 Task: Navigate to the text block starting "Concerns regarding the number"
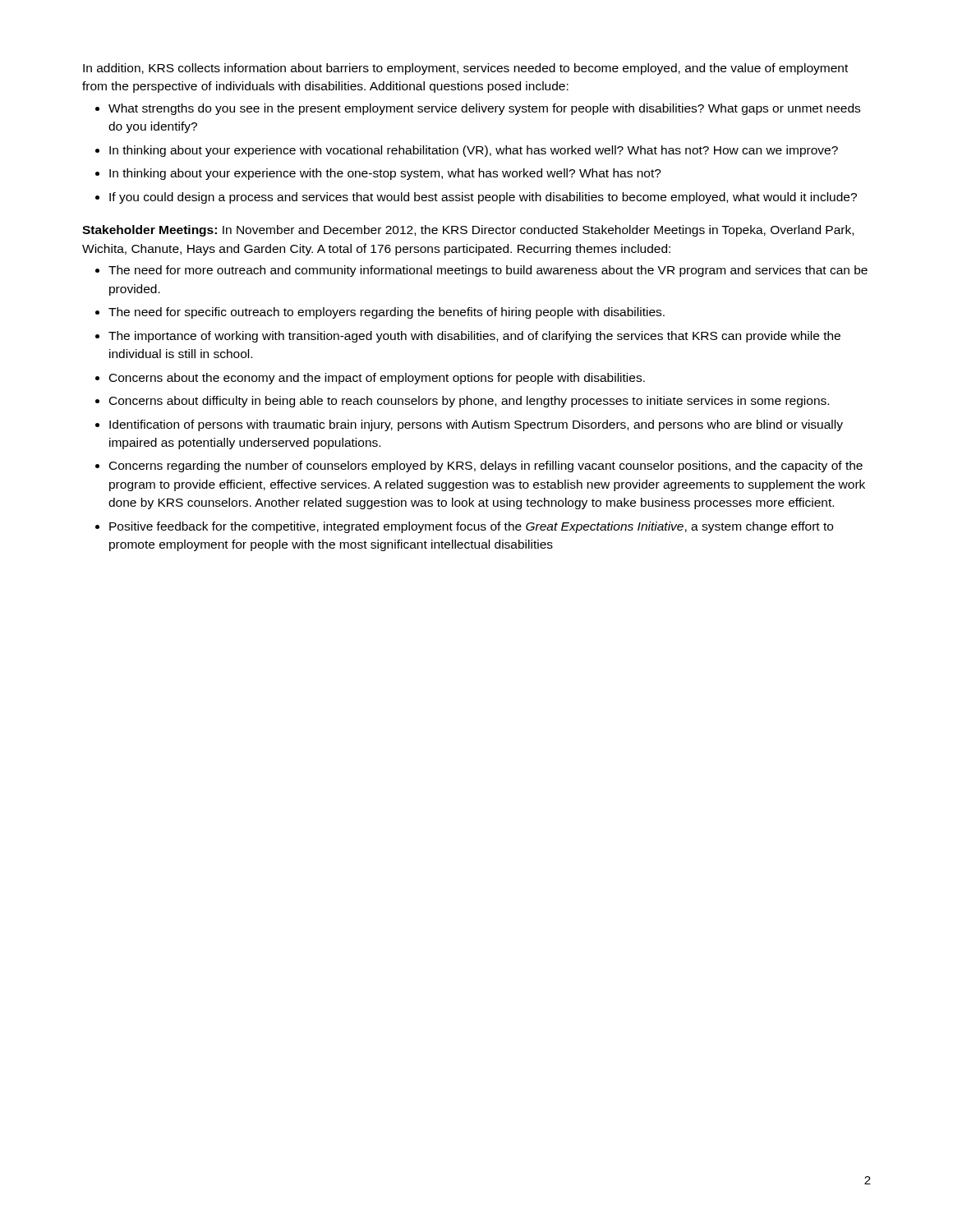coord(487,484)
